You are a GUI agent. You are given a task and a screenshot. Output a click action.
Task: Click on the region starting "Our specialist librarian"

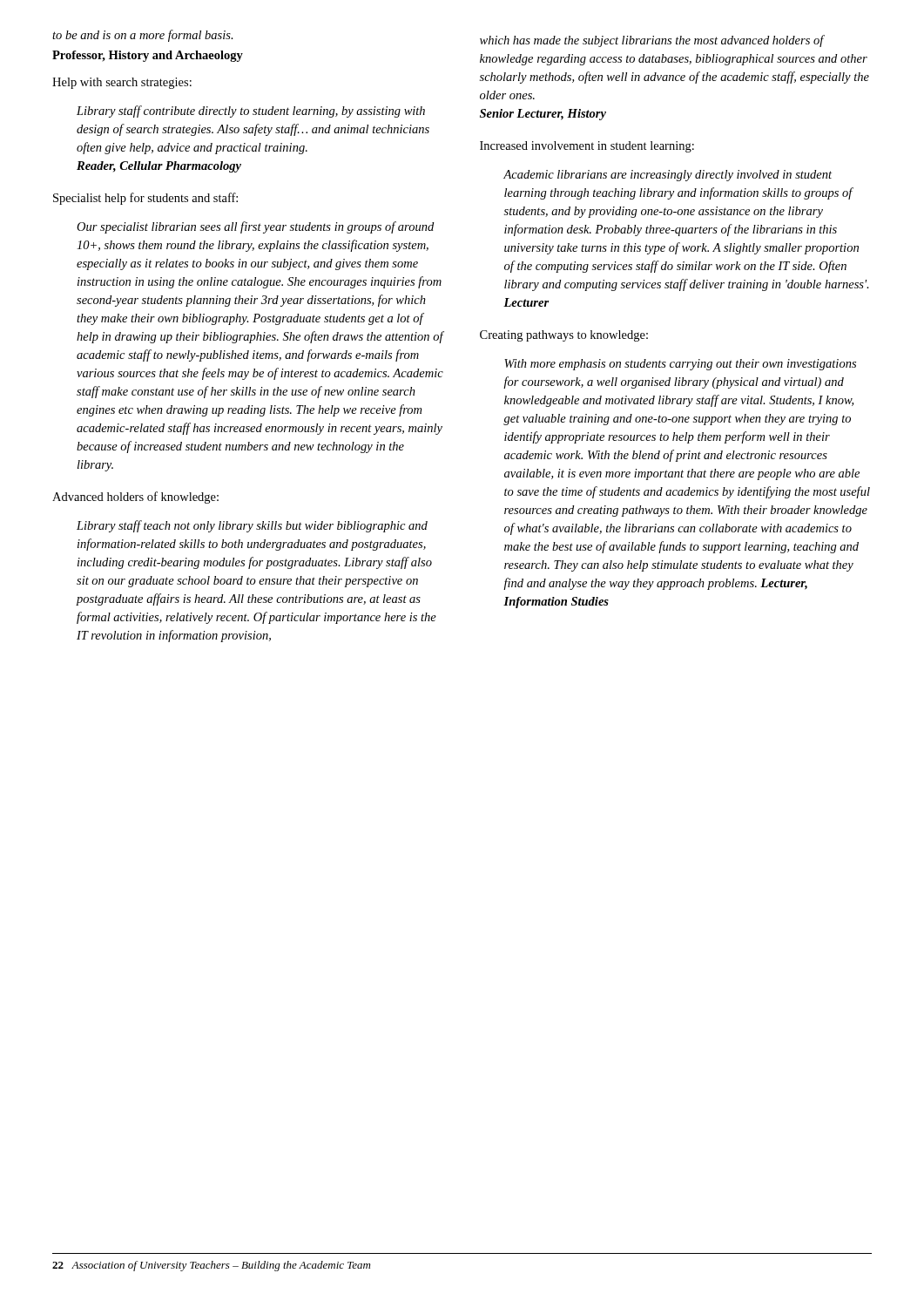coord(261,346)
